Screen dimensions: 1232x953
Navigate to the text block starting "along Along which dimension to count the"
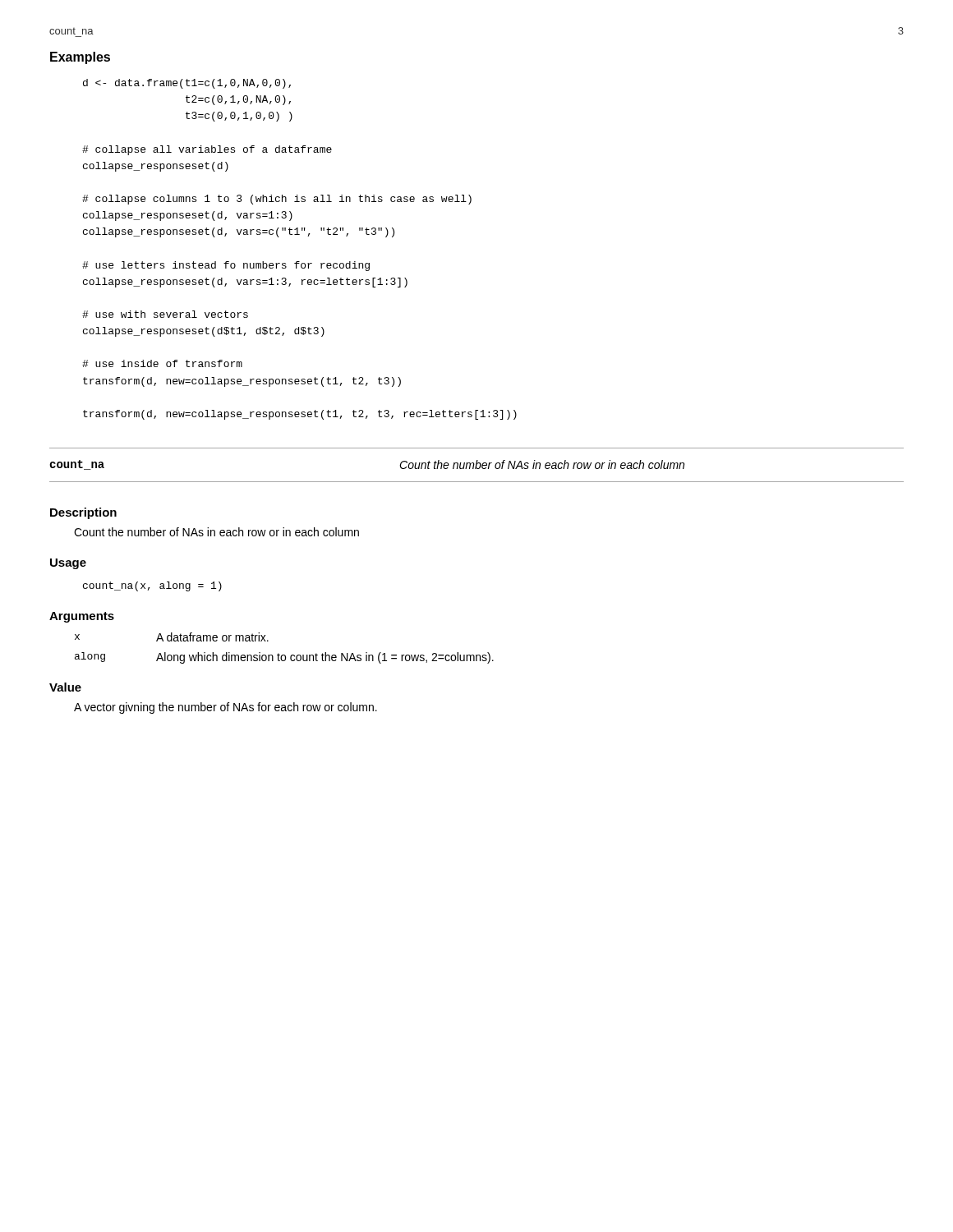pyautogui.click(x=284, y=657)
